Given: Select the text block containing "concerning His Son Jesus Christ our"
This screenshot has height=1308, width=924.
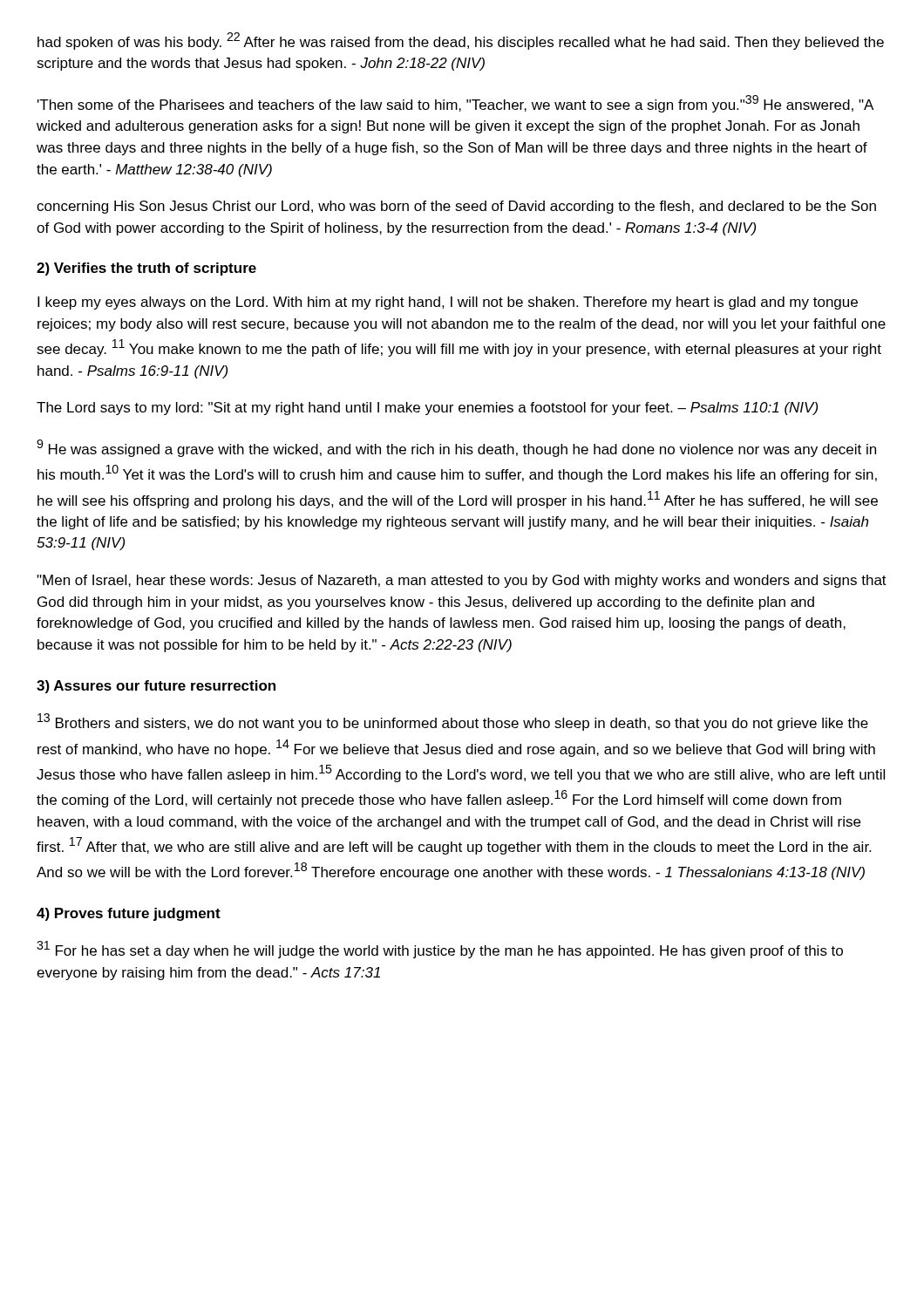Looking at the screenshot, I should [x=457, y=217].
